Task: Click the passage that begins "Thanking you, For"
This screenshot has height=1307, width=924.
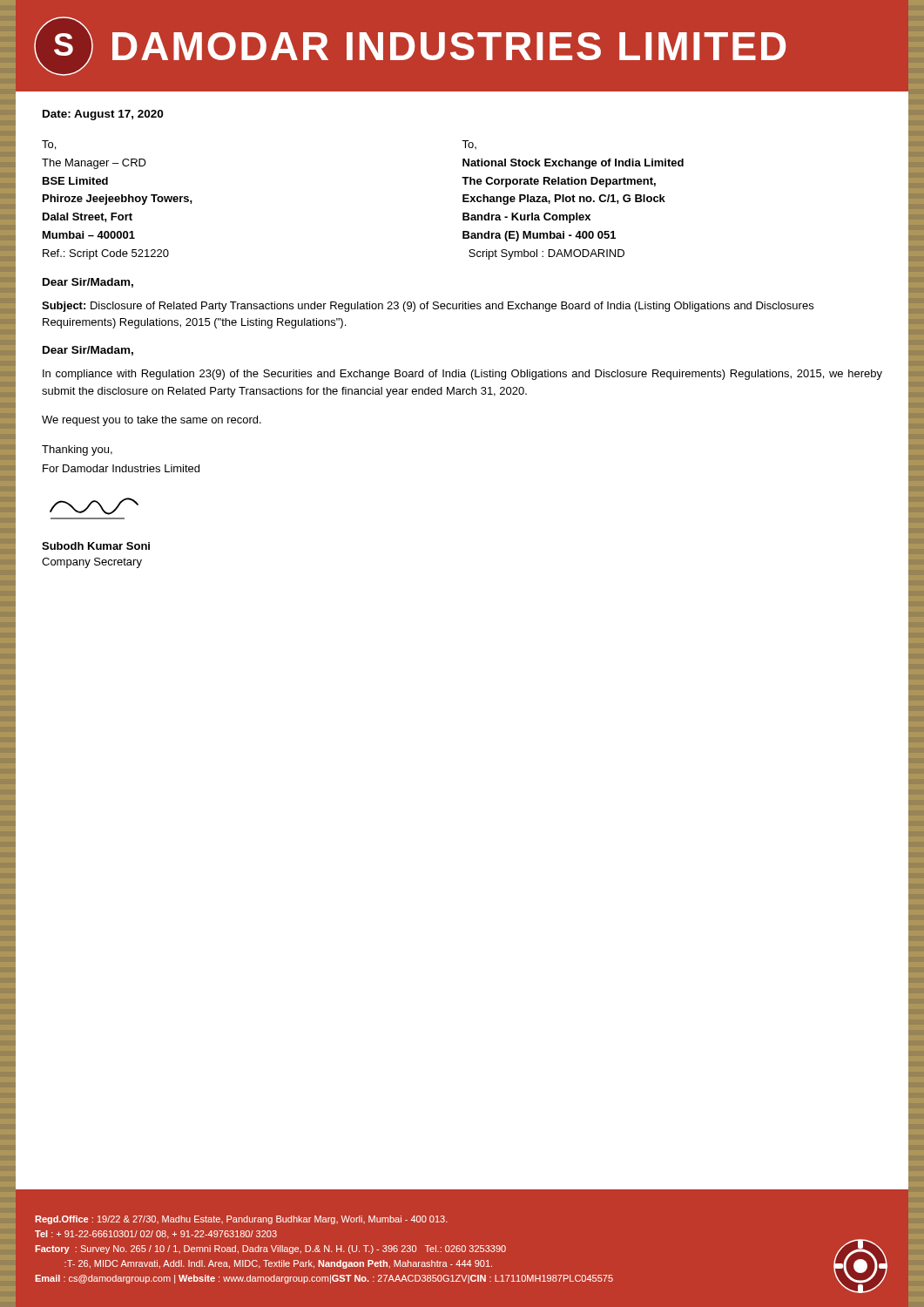Action: pyautogui.click(x=121, y=459)
